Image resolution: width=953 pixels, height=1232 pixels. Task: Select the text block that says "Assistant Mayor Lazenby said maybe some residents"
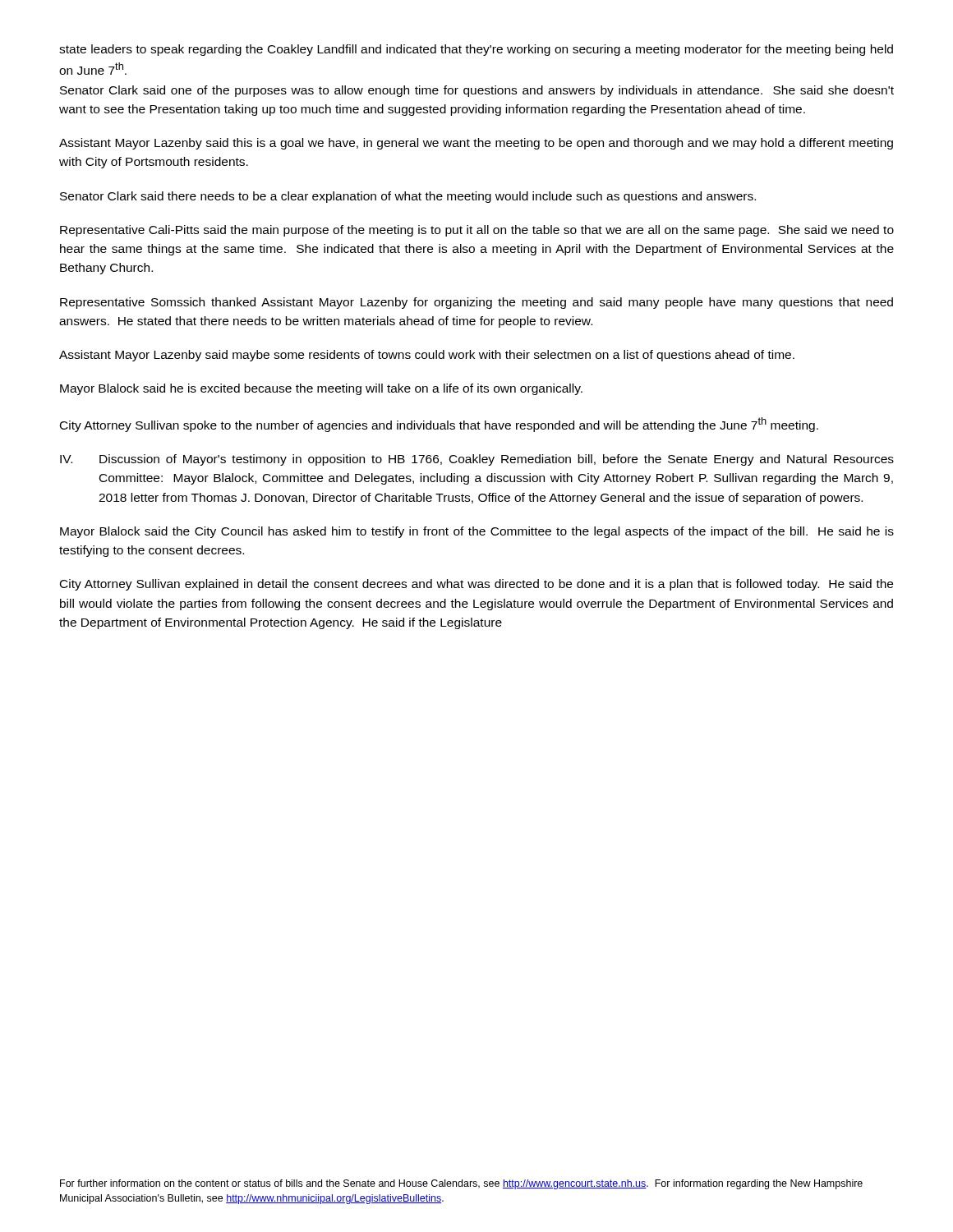[x=427, y=355]
